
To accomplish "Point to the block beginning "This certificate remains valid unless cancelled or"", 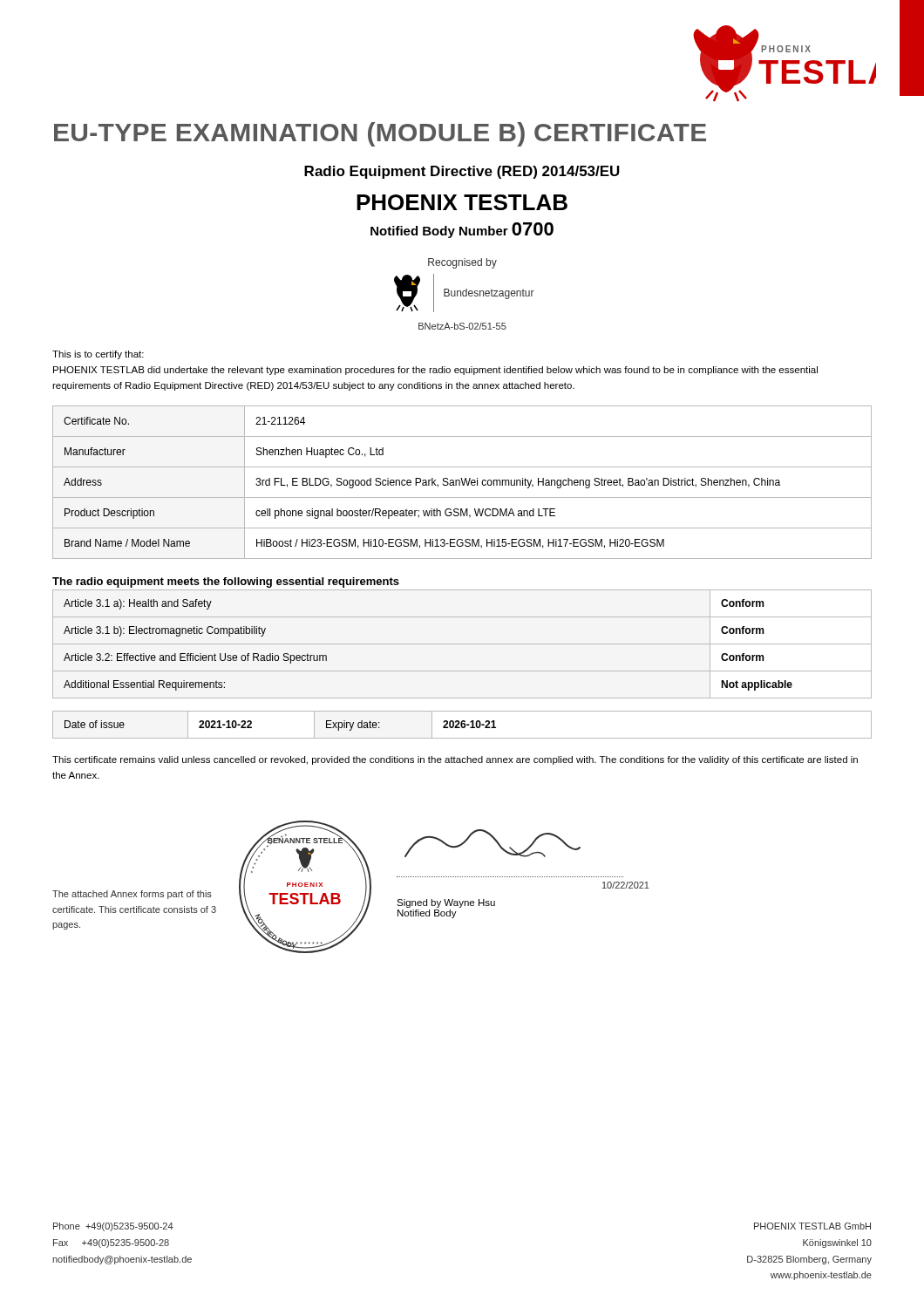I will [455, 768].
